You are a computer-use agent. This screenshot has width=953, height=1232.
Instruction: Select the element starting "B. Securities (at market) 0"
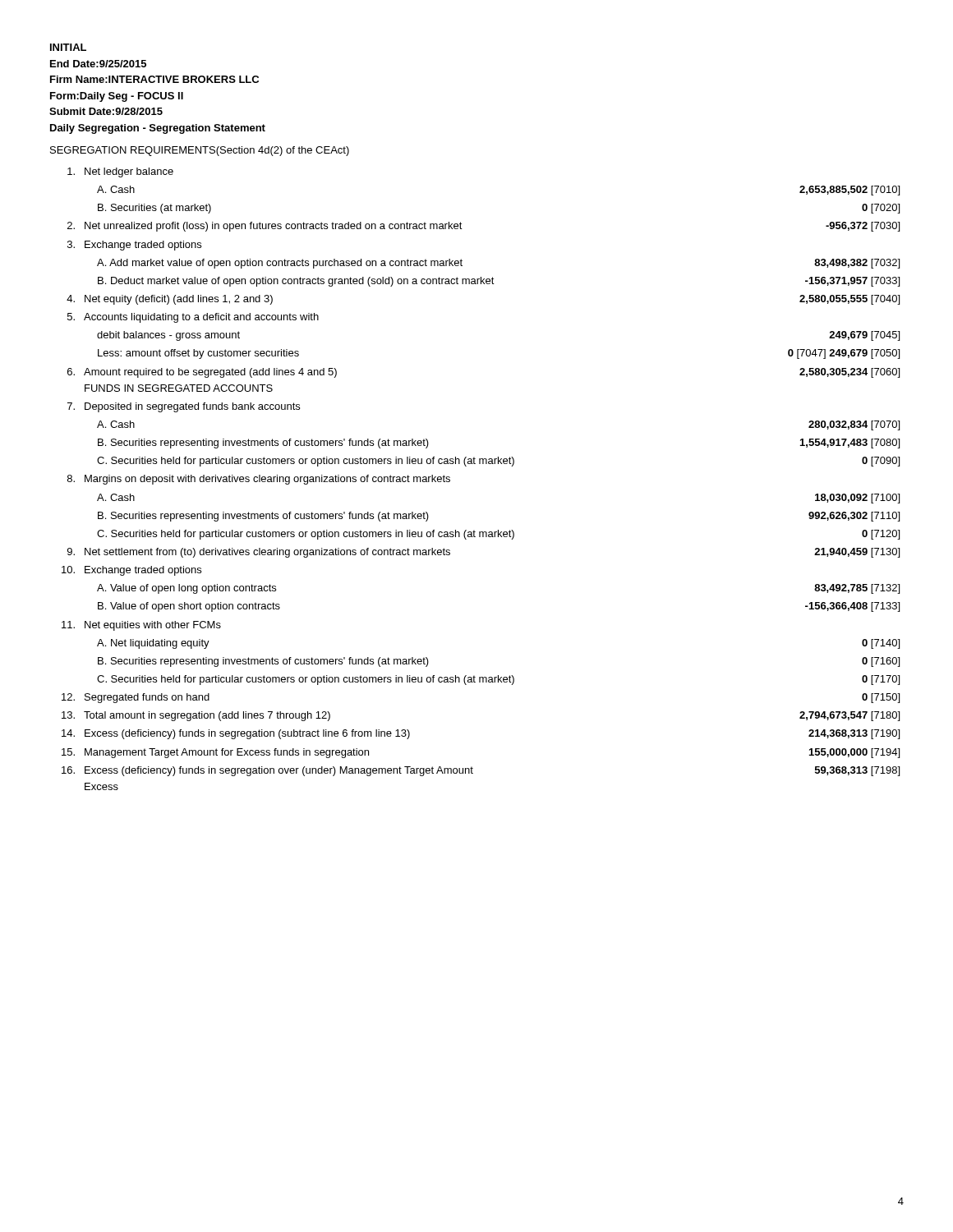click(154, 208)
